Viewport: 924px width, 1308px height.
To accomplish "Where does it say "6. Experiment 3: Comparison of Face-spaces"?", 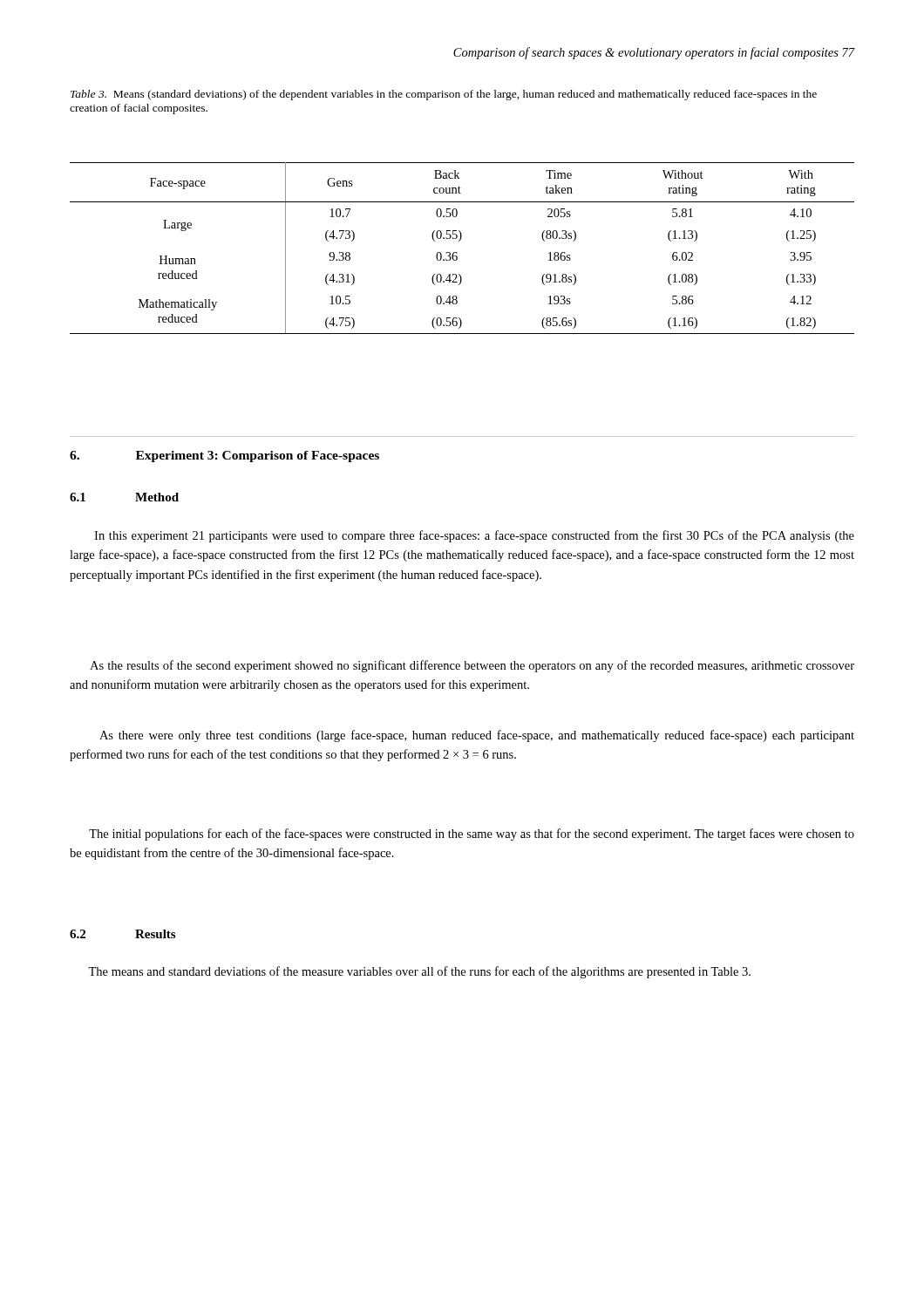I will [225, 455].
